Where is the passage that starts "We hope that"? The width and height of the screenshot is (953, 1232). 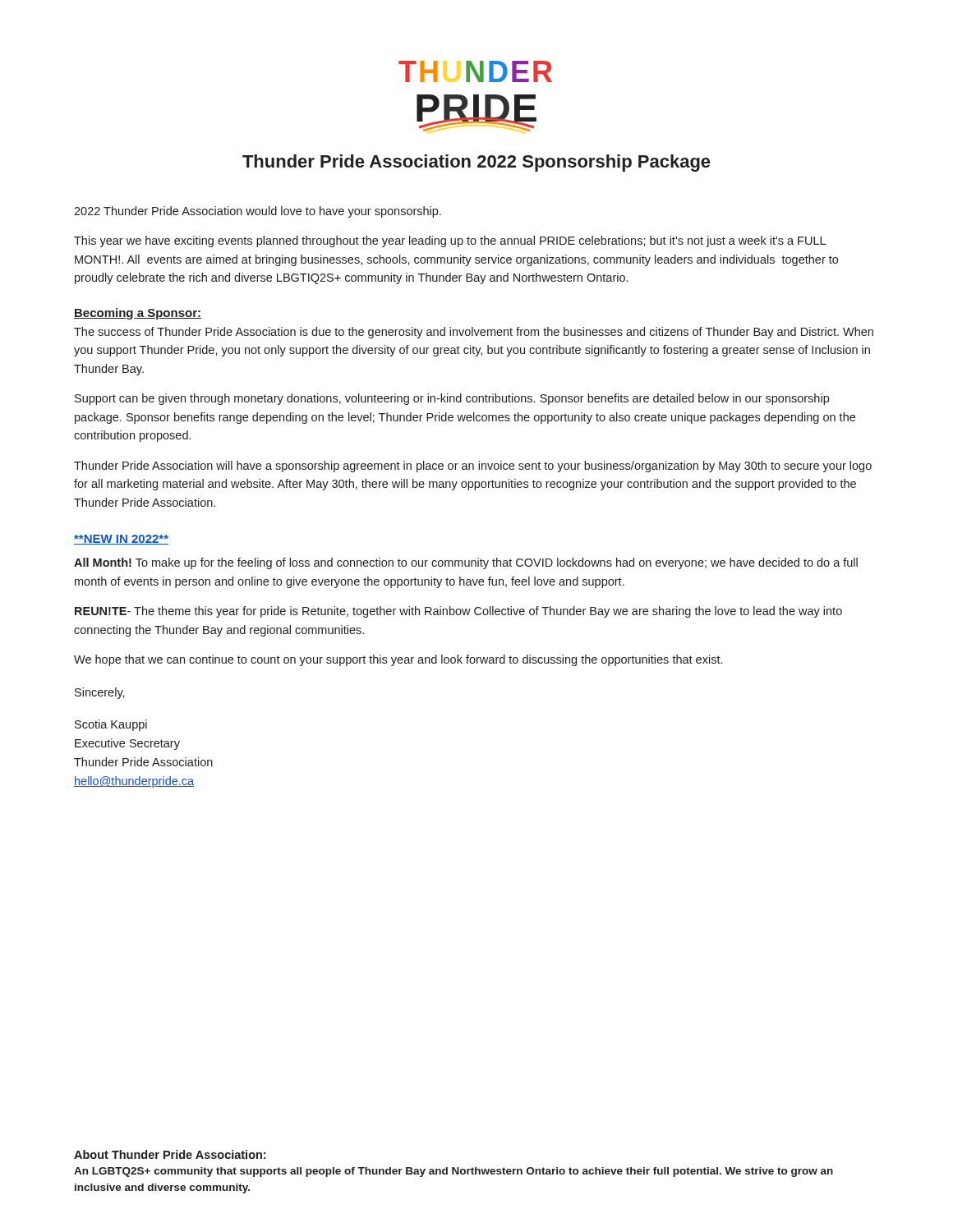click(x=399, y=659)
